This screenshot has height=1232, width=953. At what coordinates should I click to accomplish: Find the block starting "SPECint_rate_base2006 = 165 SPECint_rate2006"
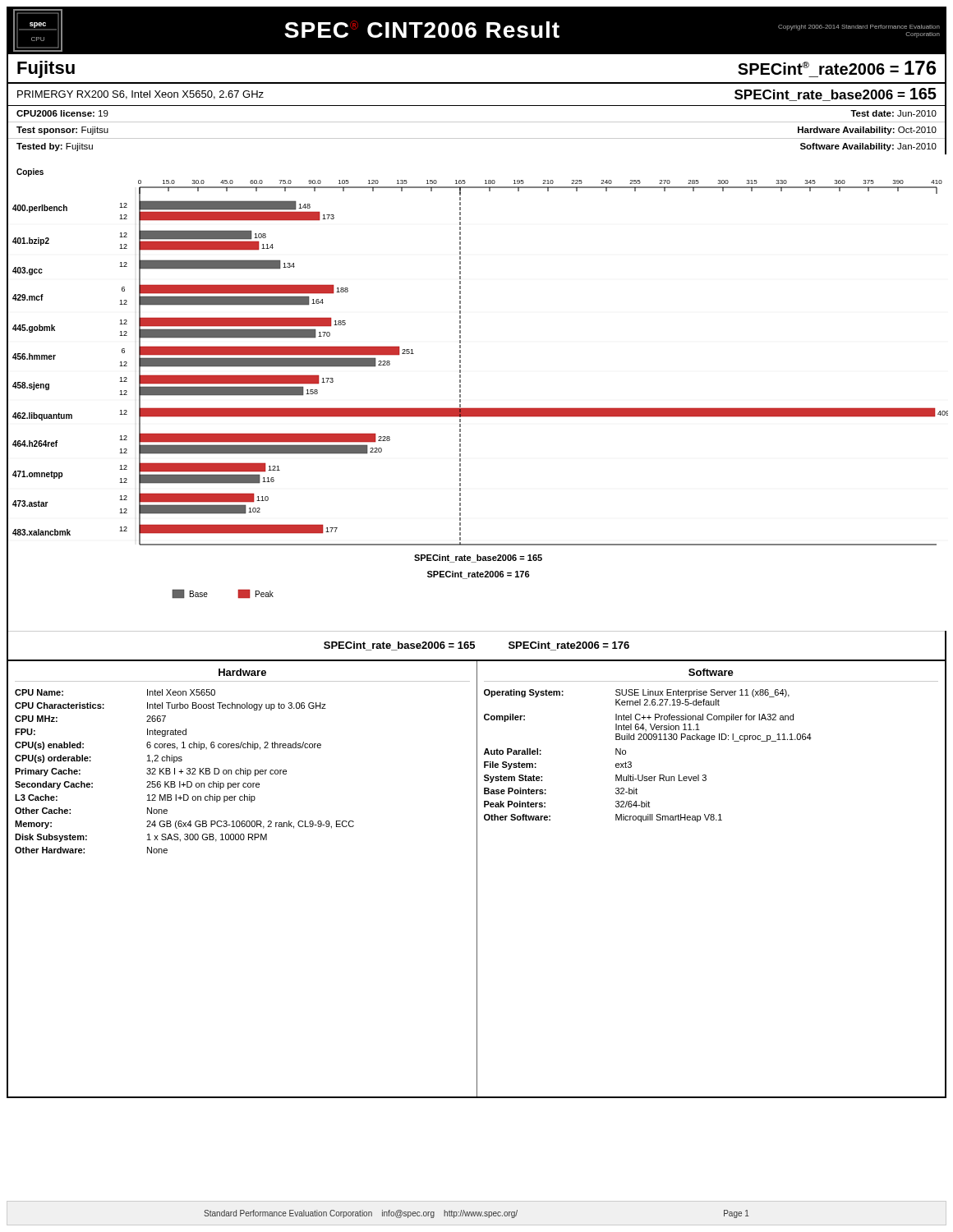(x=476, y=645)
